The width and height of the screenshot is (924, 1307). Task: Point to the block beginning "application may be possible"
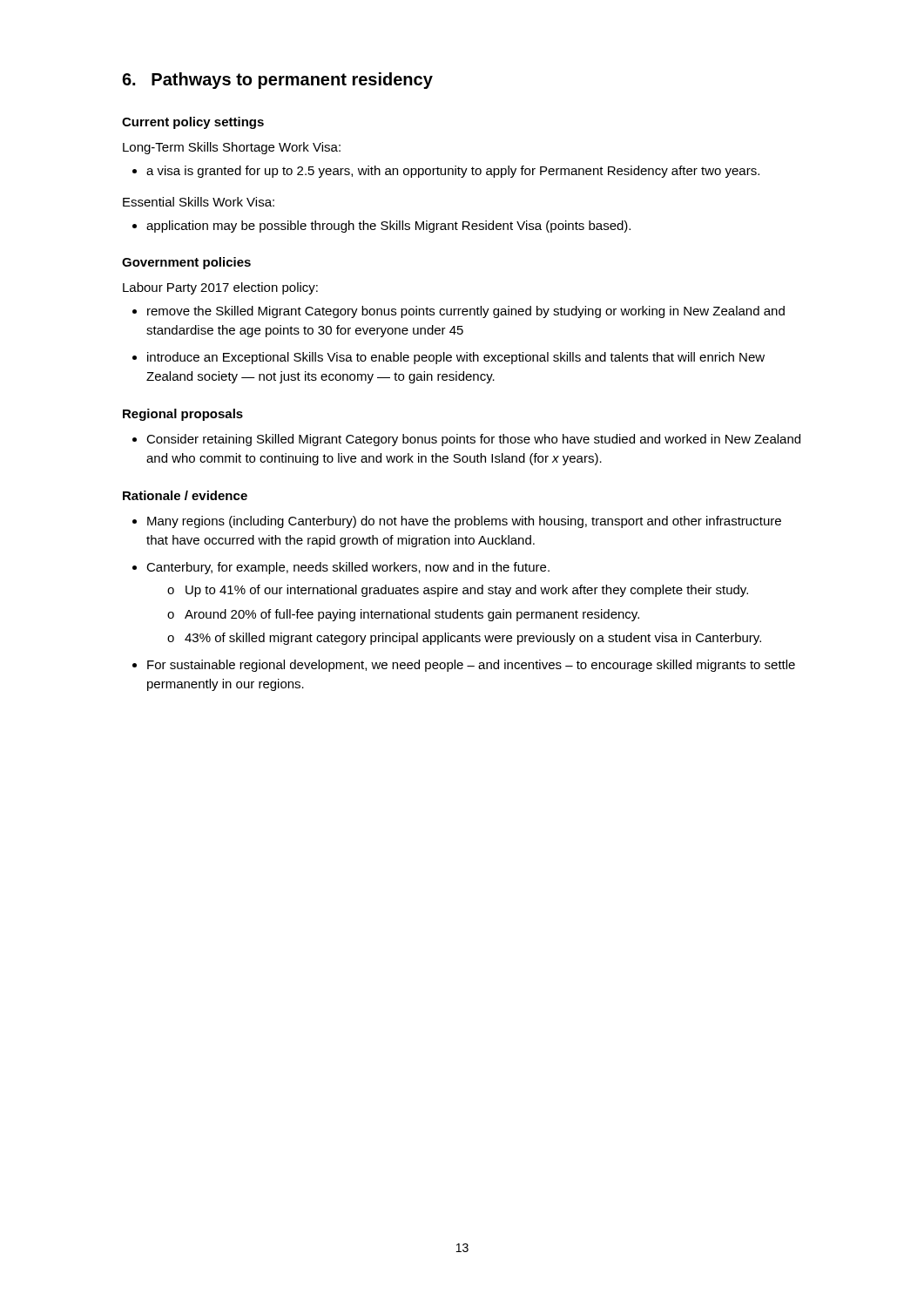462,225
